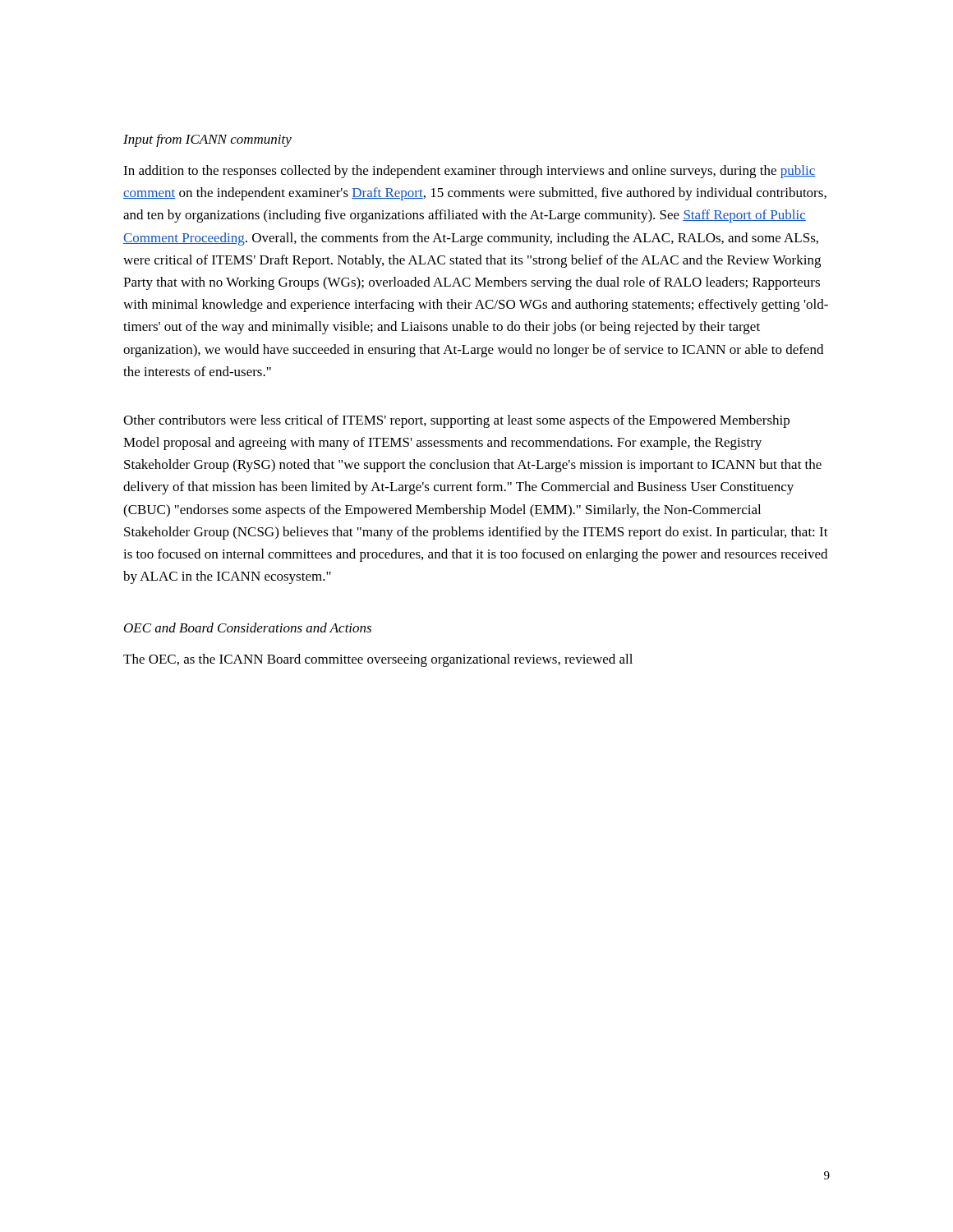Click on the text block that reads "In addition to the"
This screenshot has width=953, height=1232.
476,271
